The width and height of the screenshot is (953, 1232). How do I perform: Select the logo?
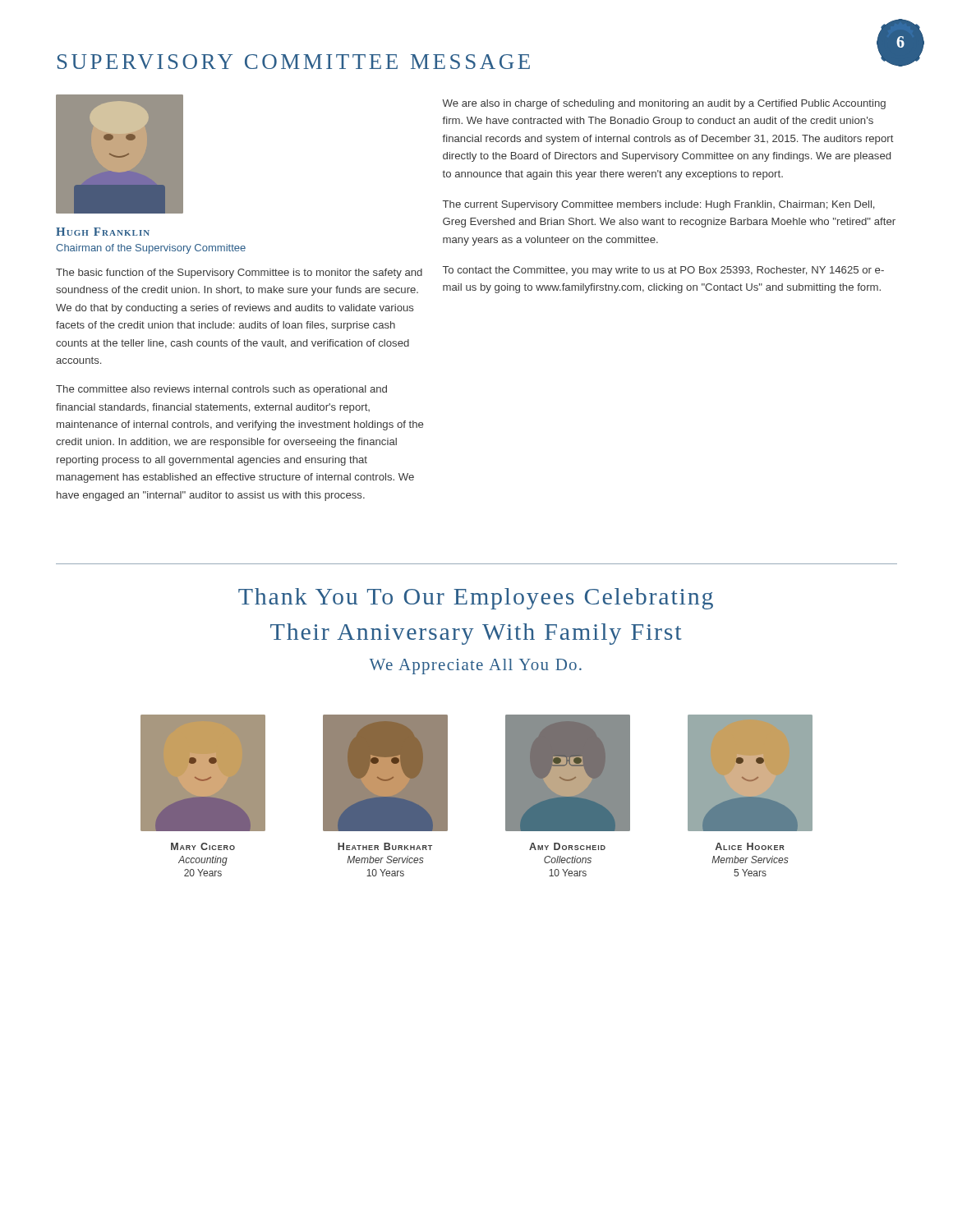coord(900,43)
